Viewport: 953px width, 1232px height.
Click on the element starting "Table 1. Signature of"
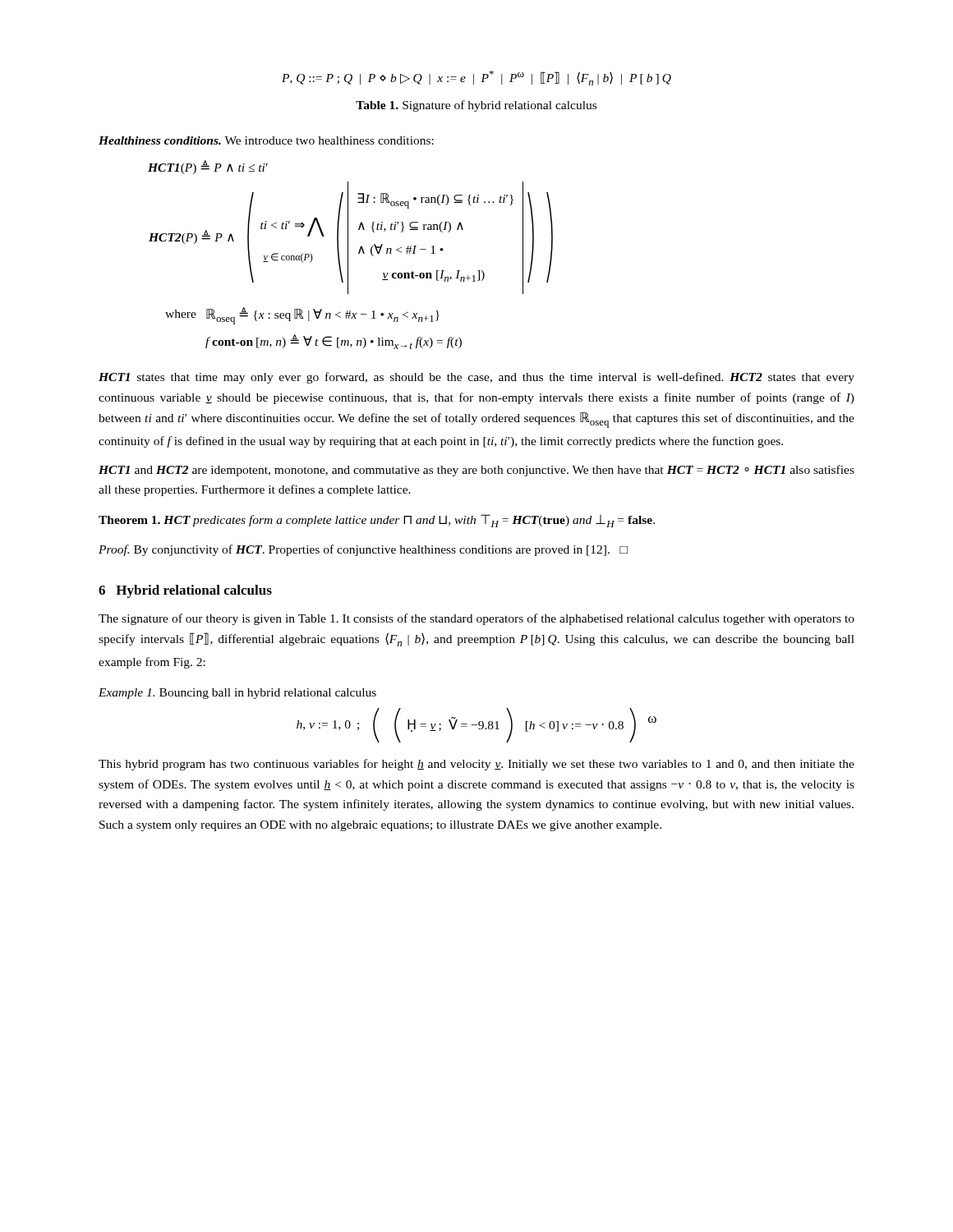pos(476,104)
